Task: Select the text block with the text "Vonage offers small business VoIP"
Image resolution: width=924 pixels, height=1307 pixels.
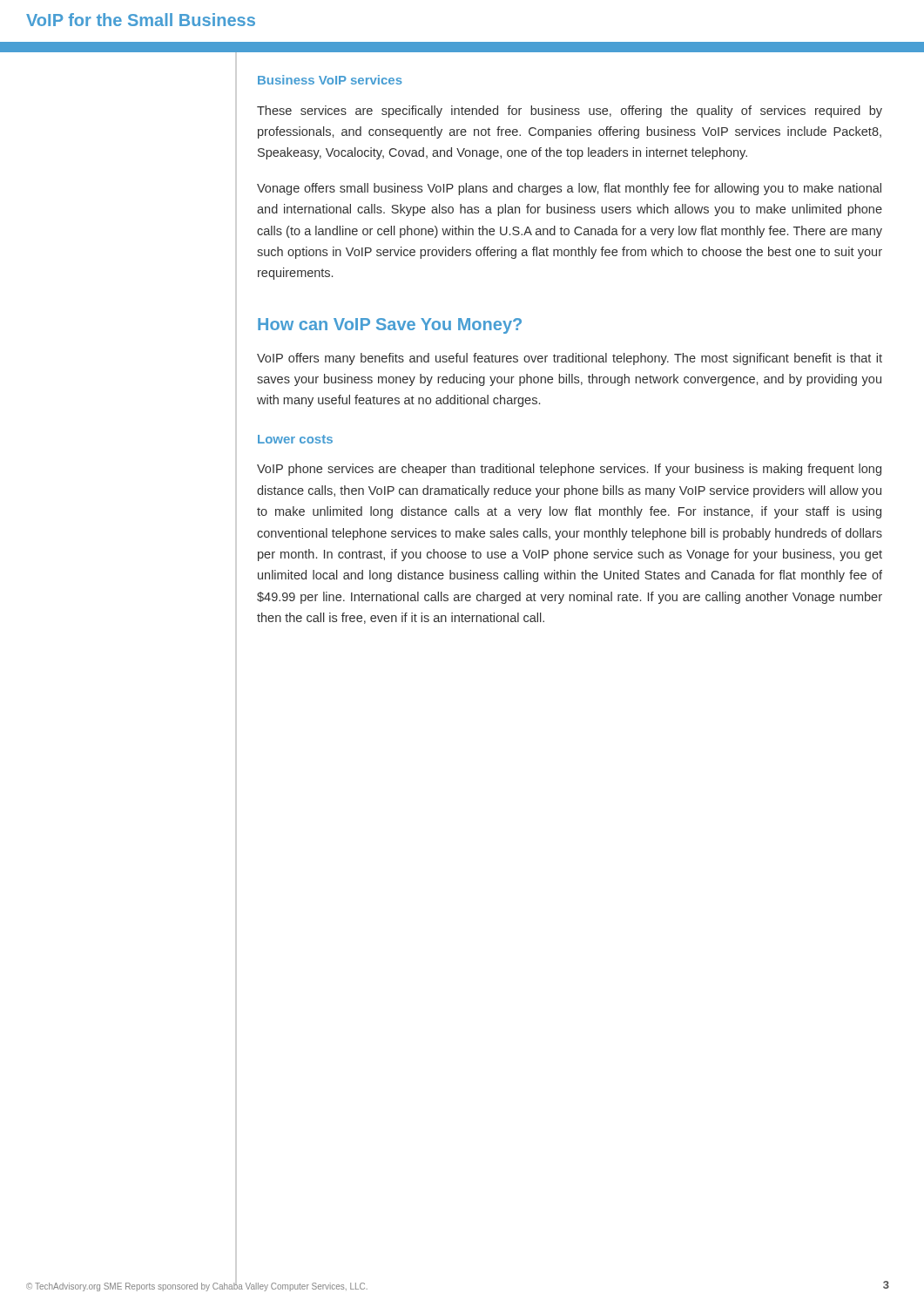Action: (570, 231)
